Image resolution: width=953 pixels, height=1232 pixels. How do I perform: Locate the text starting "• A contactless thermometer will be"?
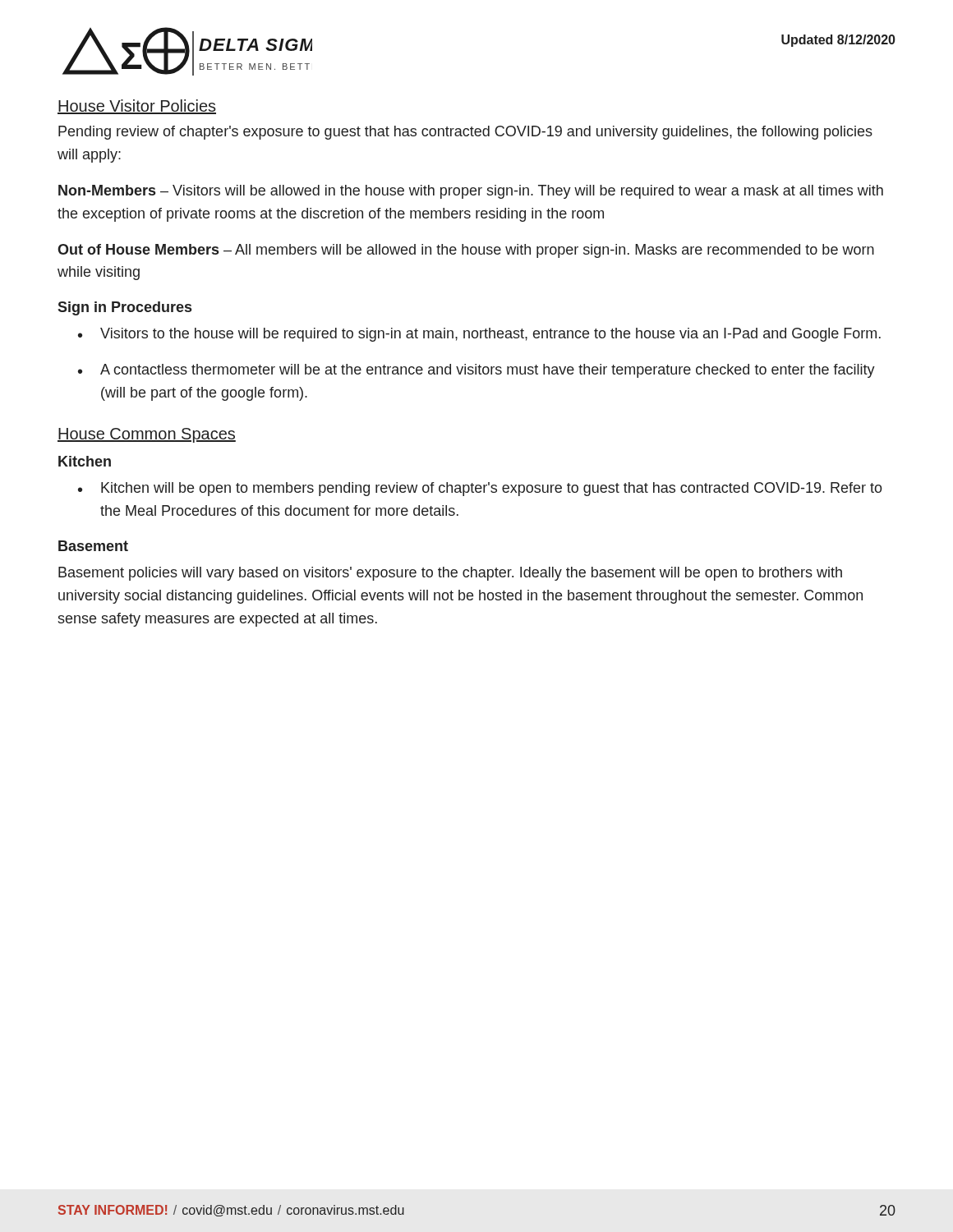486,382
